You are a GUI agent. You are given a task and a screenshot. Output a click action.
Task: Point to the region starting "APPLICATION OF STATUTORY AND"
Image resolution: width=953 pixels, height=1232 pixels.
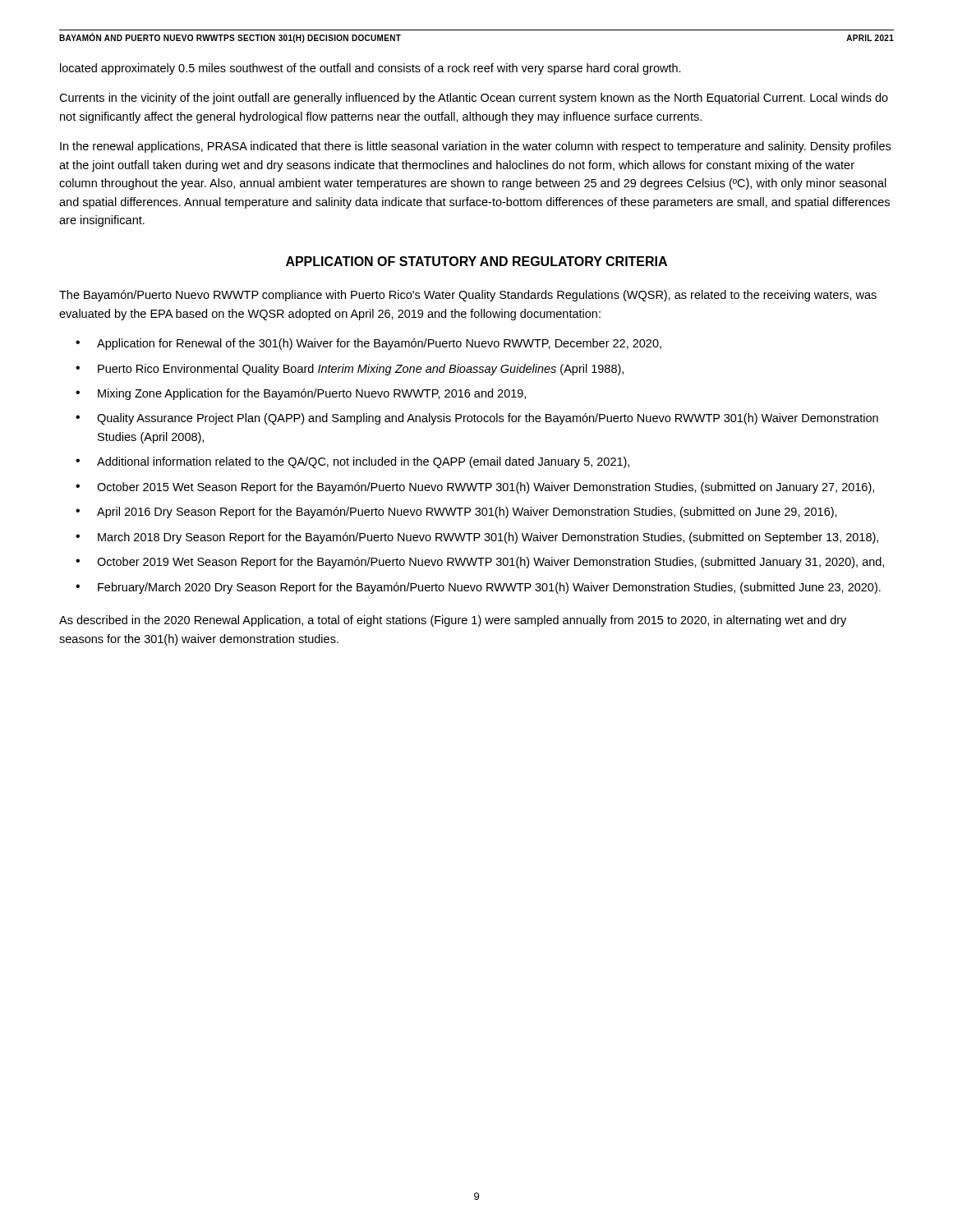[476, 261]
